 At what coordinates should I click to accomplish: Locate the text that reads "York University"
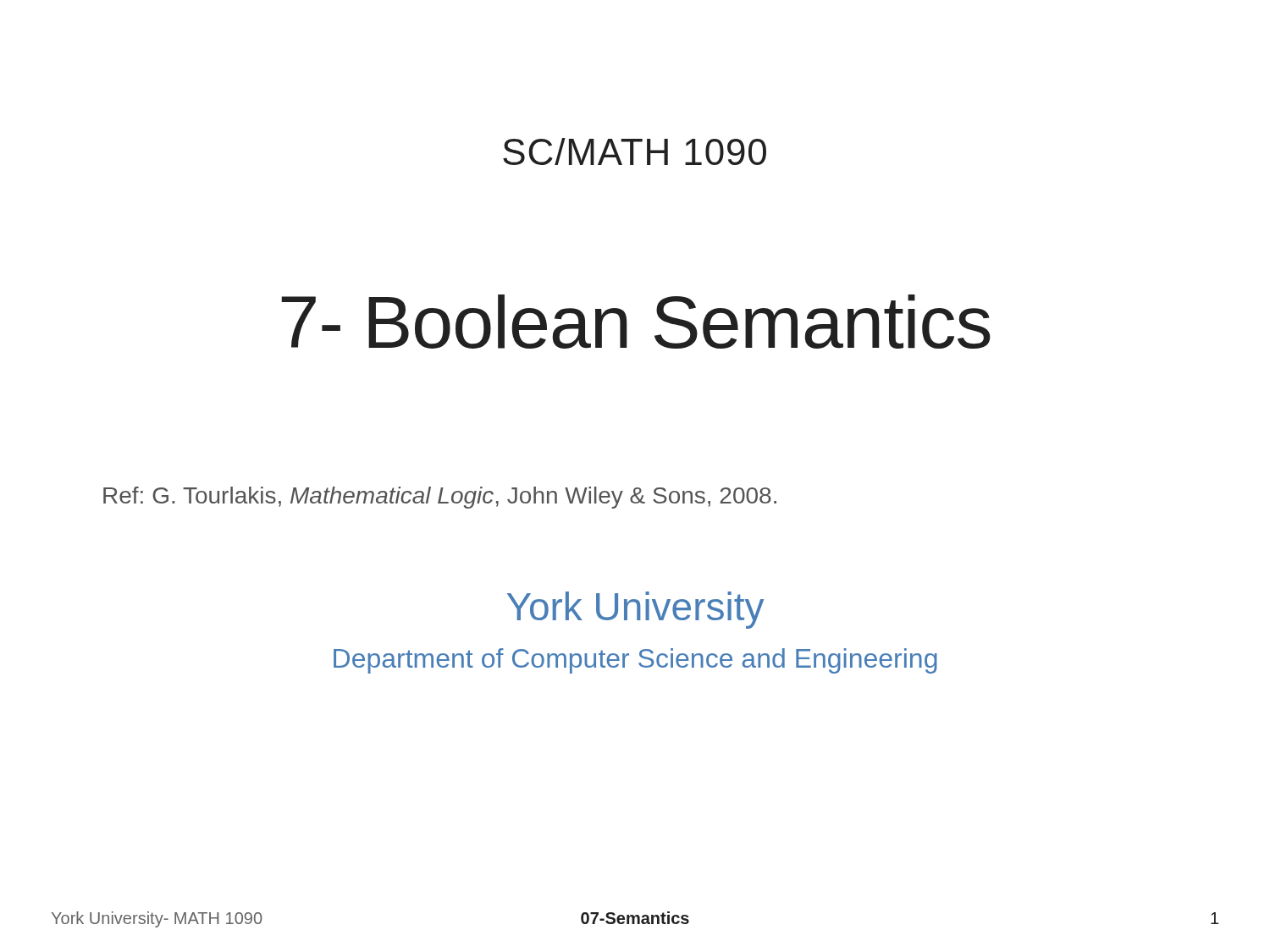coord(635,607)
